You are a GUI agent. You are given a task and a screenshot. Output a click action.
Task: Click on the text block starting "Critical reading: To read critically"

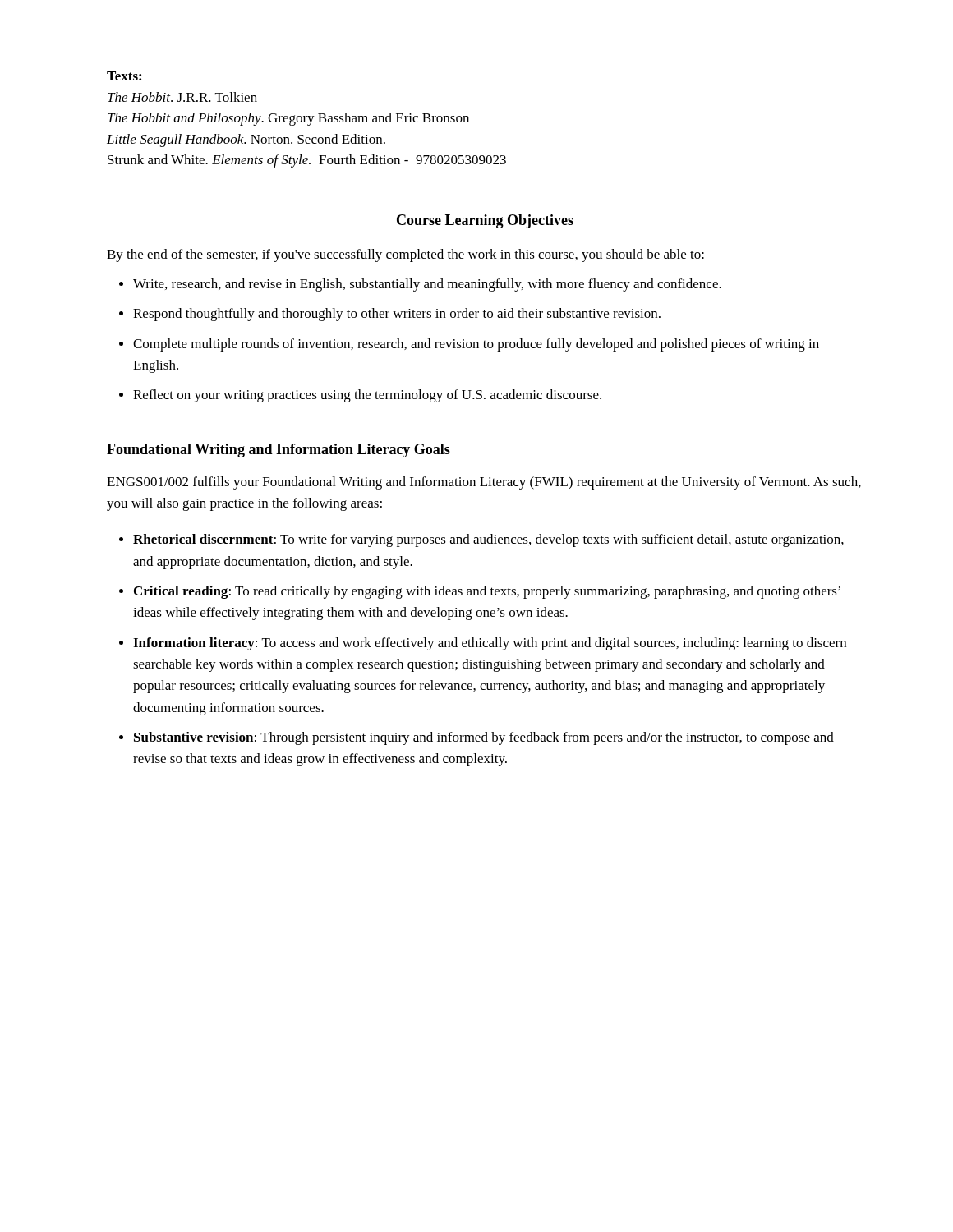click(487, 602)
